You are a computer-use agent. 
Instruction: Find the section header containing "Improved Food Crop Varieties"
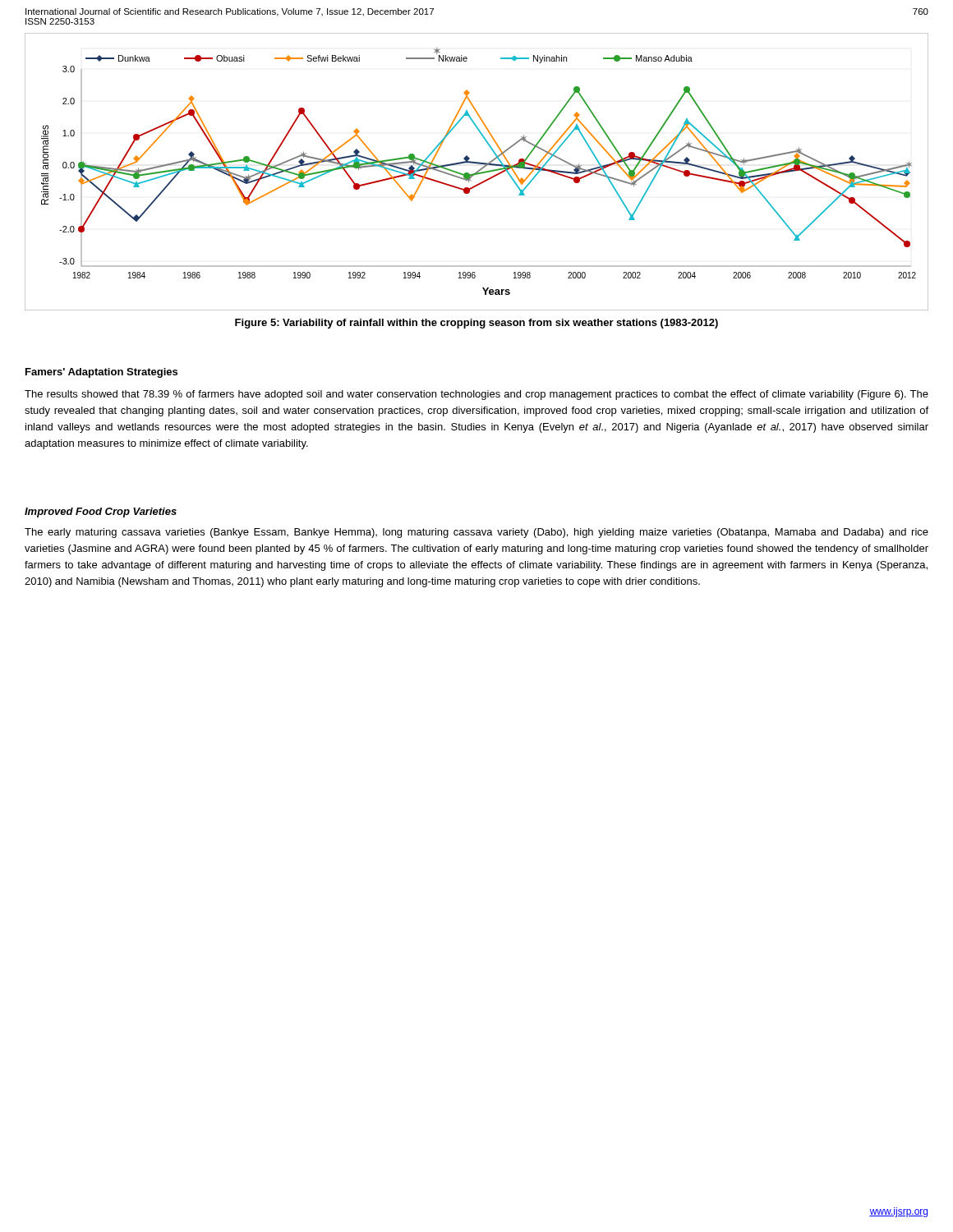coord(101,511)
